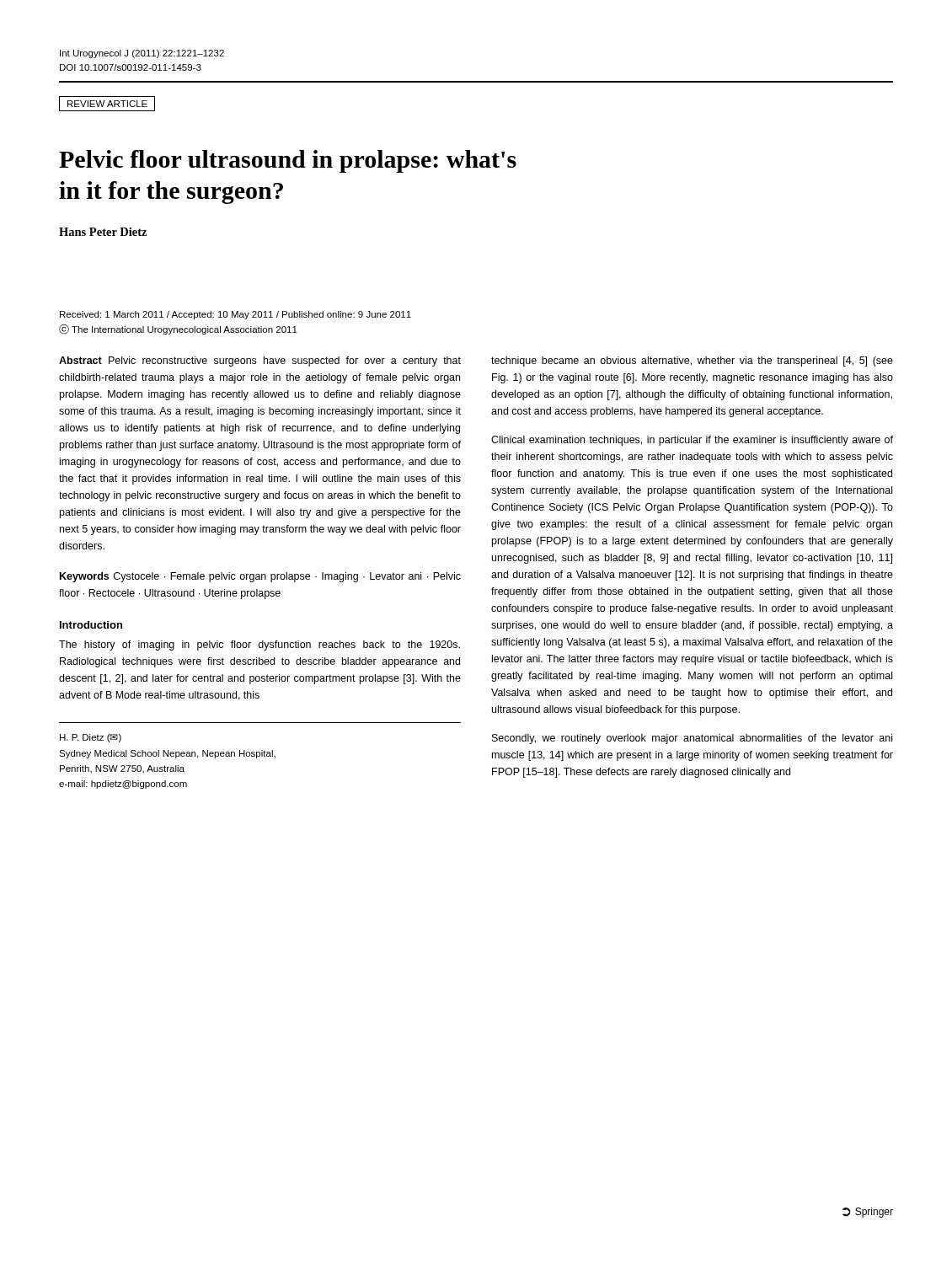Viewport: 952px width, 1264px height.
Task: Point to the text block starting "H. P. Dietz (✉) Sydney"
Action: point(167,761)
